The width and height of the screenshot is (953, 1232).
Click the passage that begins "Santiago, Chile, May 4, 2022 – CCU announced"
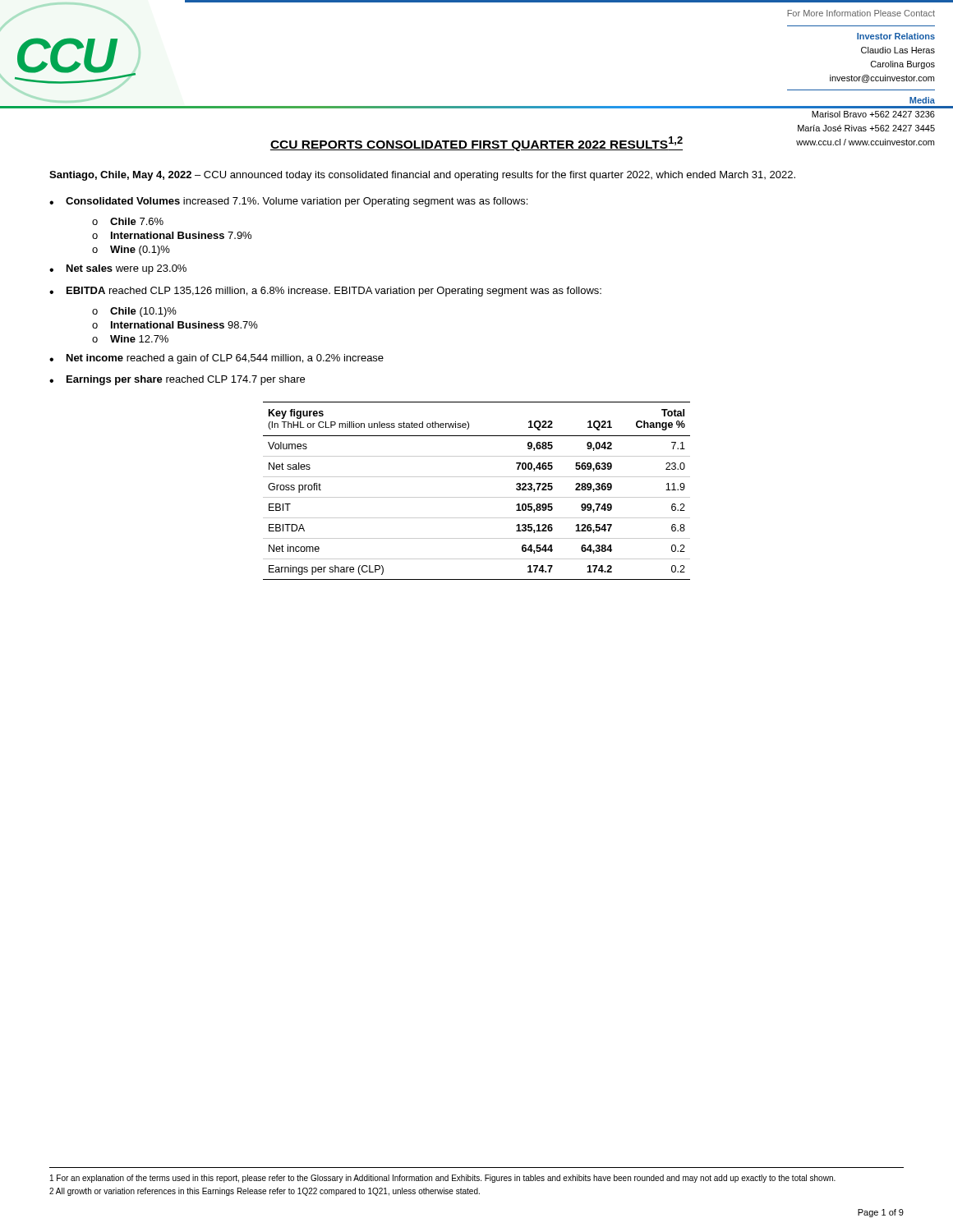[x=423, y=175]
